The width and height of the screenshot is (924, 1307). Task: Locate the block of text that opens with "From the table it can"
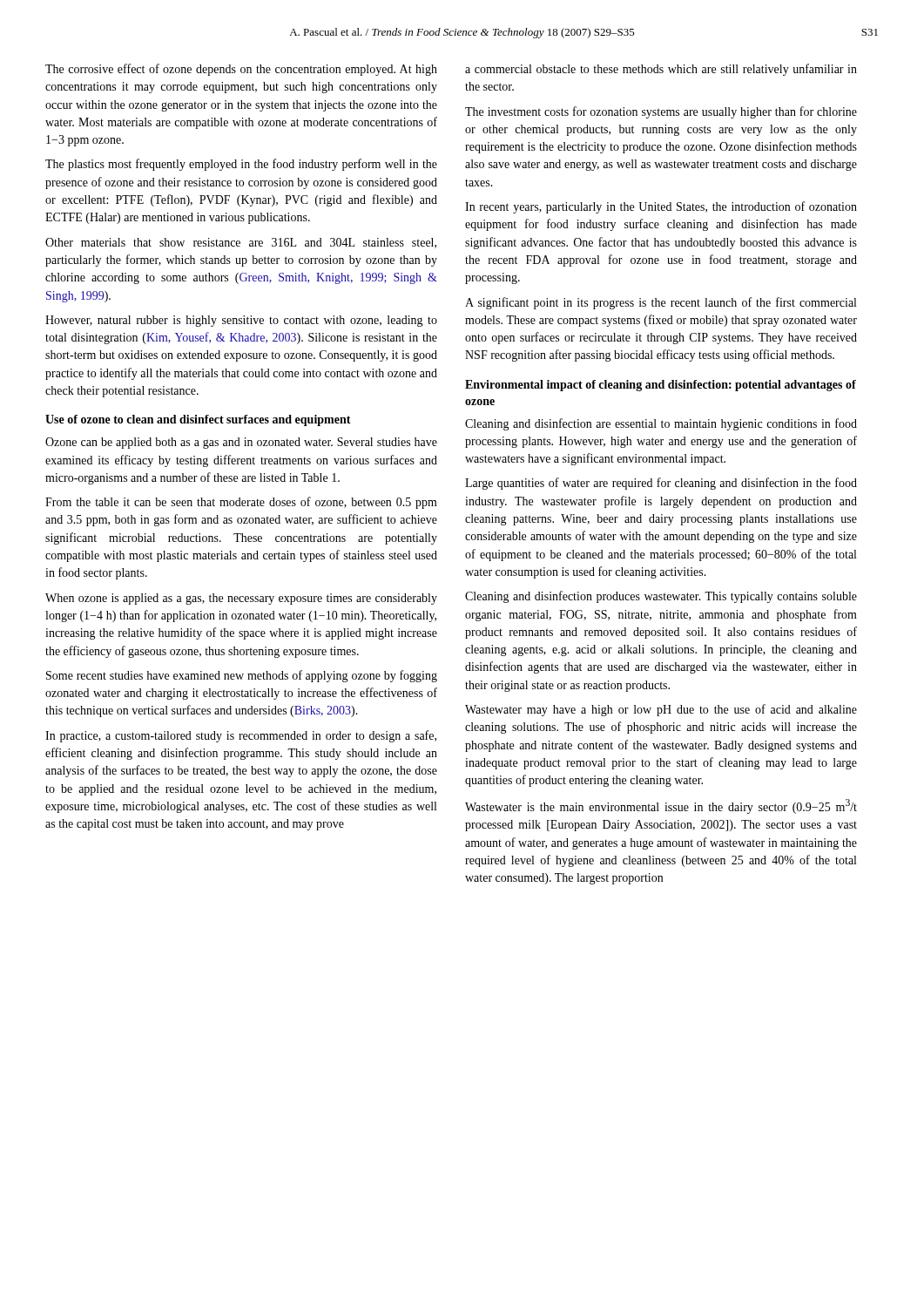(241, 538)
